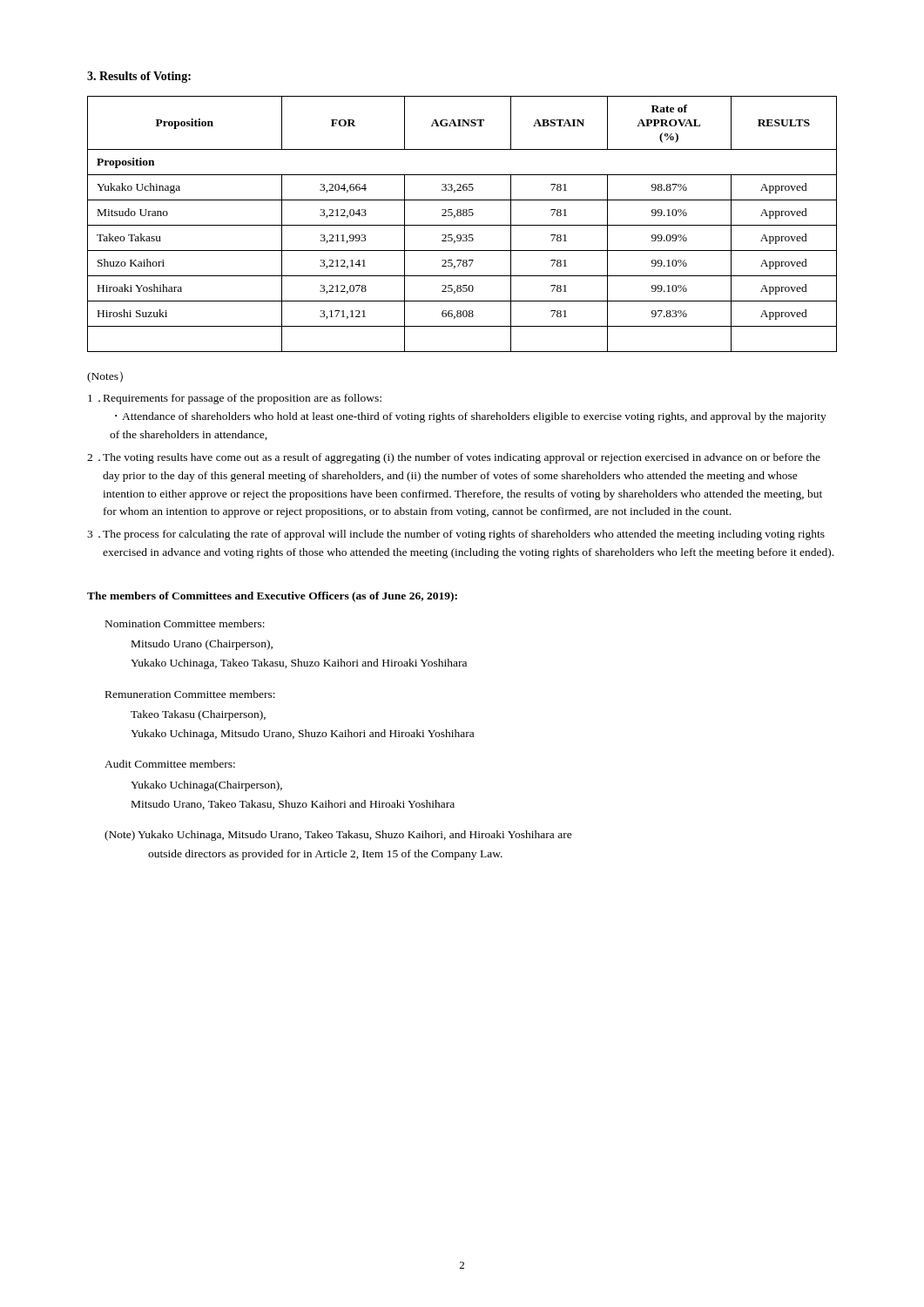This screenshot has width=924, height=1307.
Task: Find the section header on this page that starts "The members of Committees and Executive Officers"
Action: 273,596
